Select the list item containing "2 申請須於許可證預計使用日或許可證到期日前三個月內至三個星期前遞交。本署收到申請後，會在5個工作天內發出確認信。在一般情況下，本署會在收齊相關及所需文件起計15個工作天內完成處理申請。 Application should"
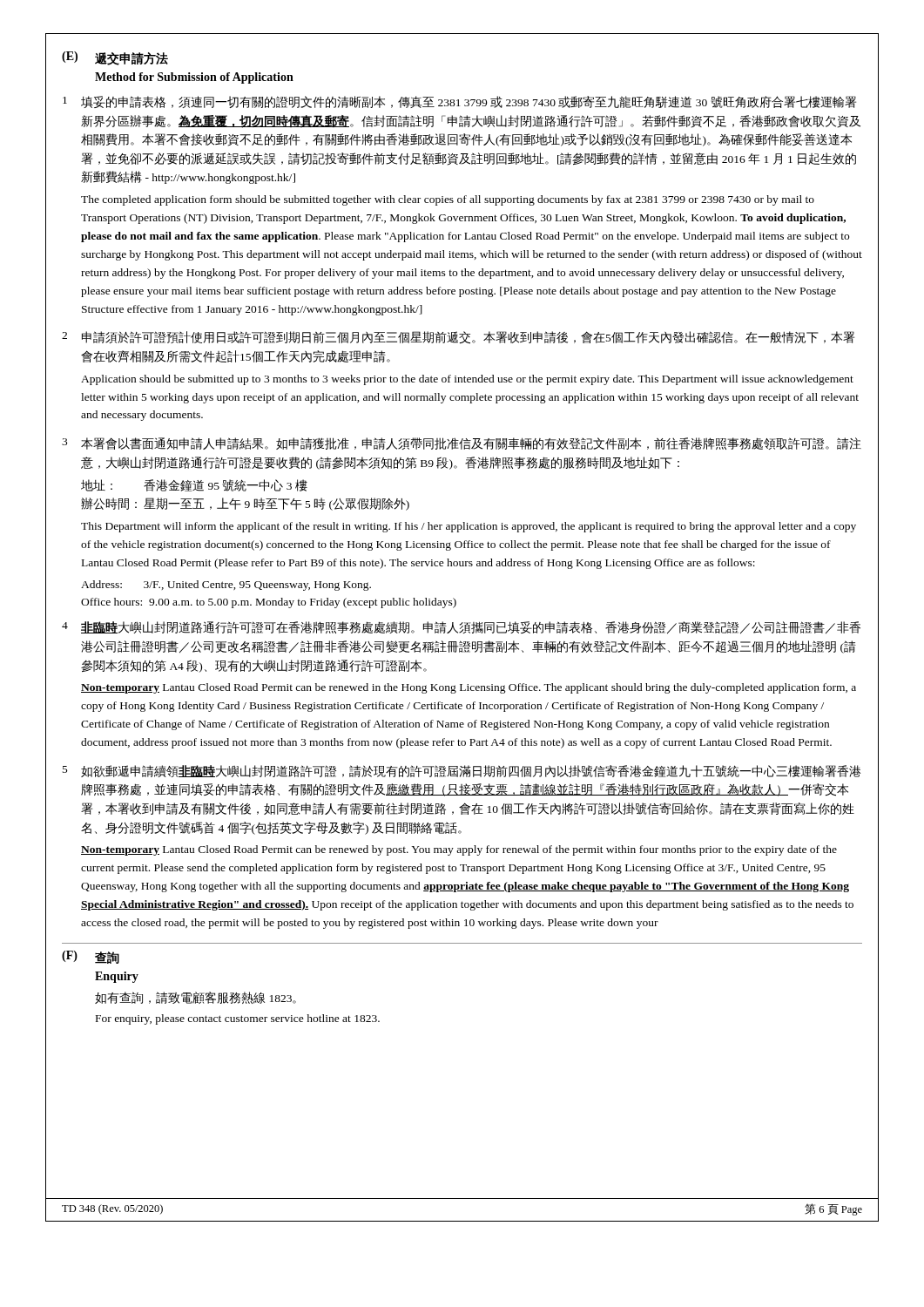Viewport: 924px width, 1307px height. [462, 379]
